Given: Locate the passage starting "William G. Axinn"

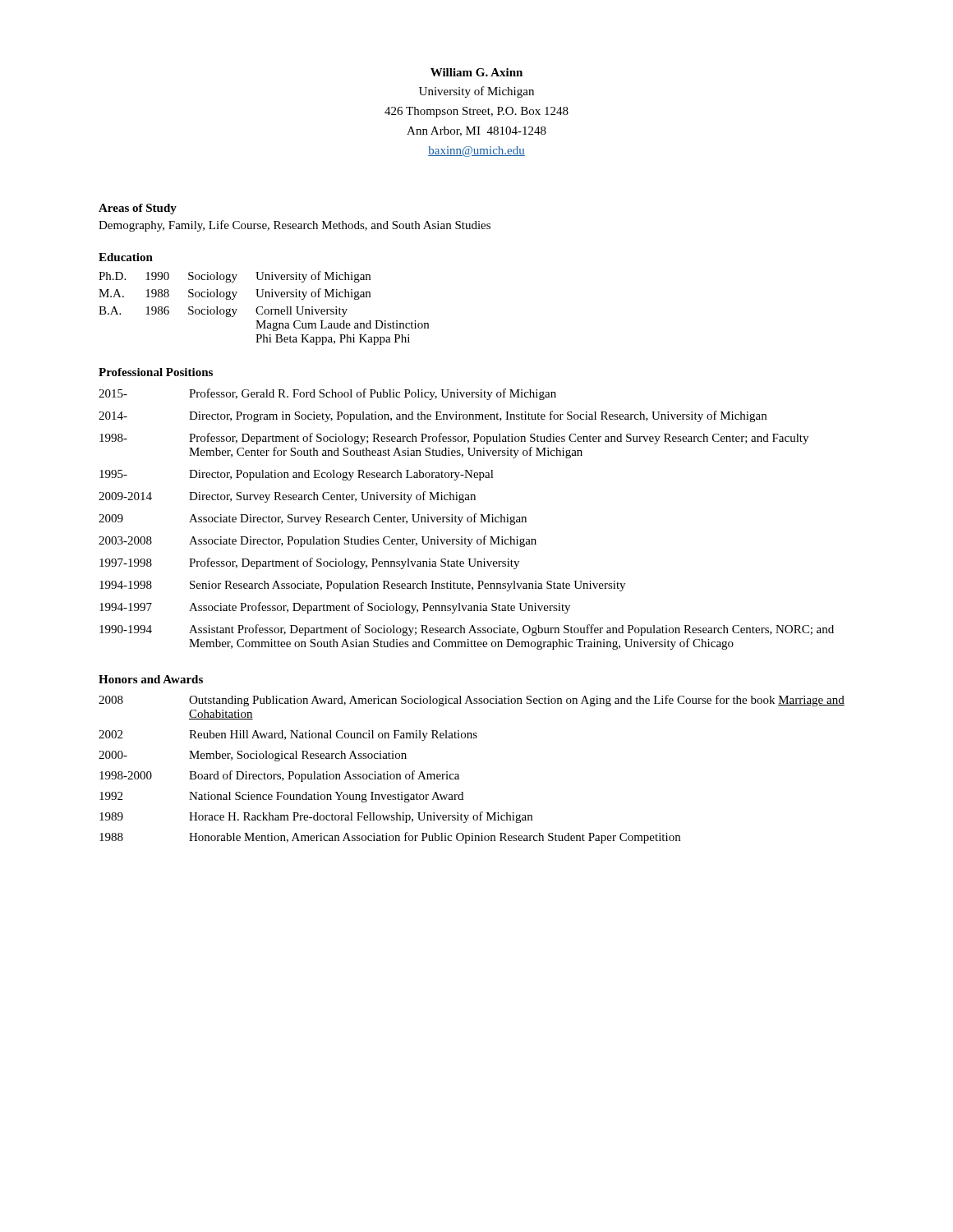Looking at the screenshot, I should (x=476, y=72).
